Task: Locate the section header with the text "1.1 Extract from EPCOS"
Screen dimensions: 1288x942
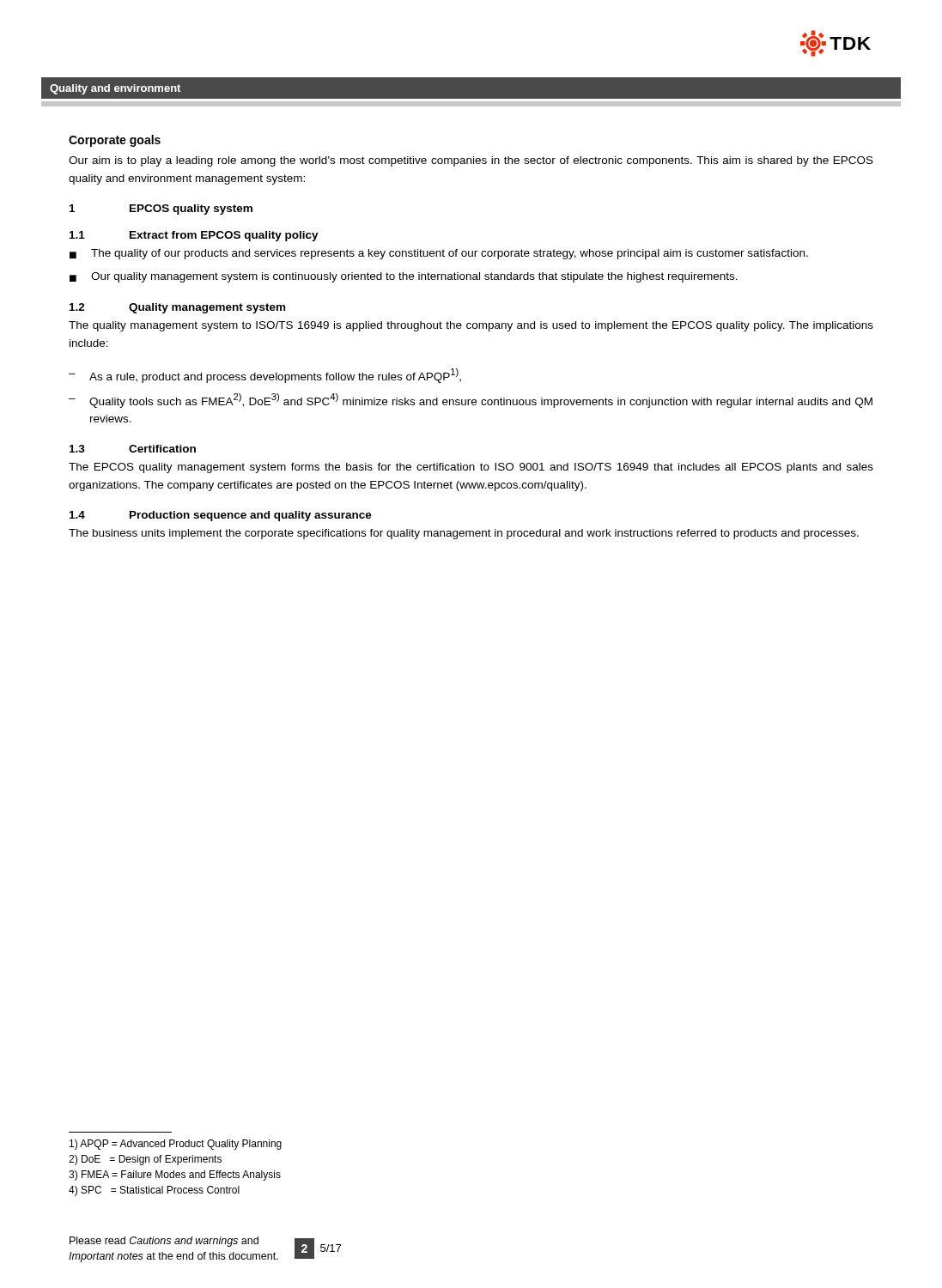Action: (x=193, y=235)
